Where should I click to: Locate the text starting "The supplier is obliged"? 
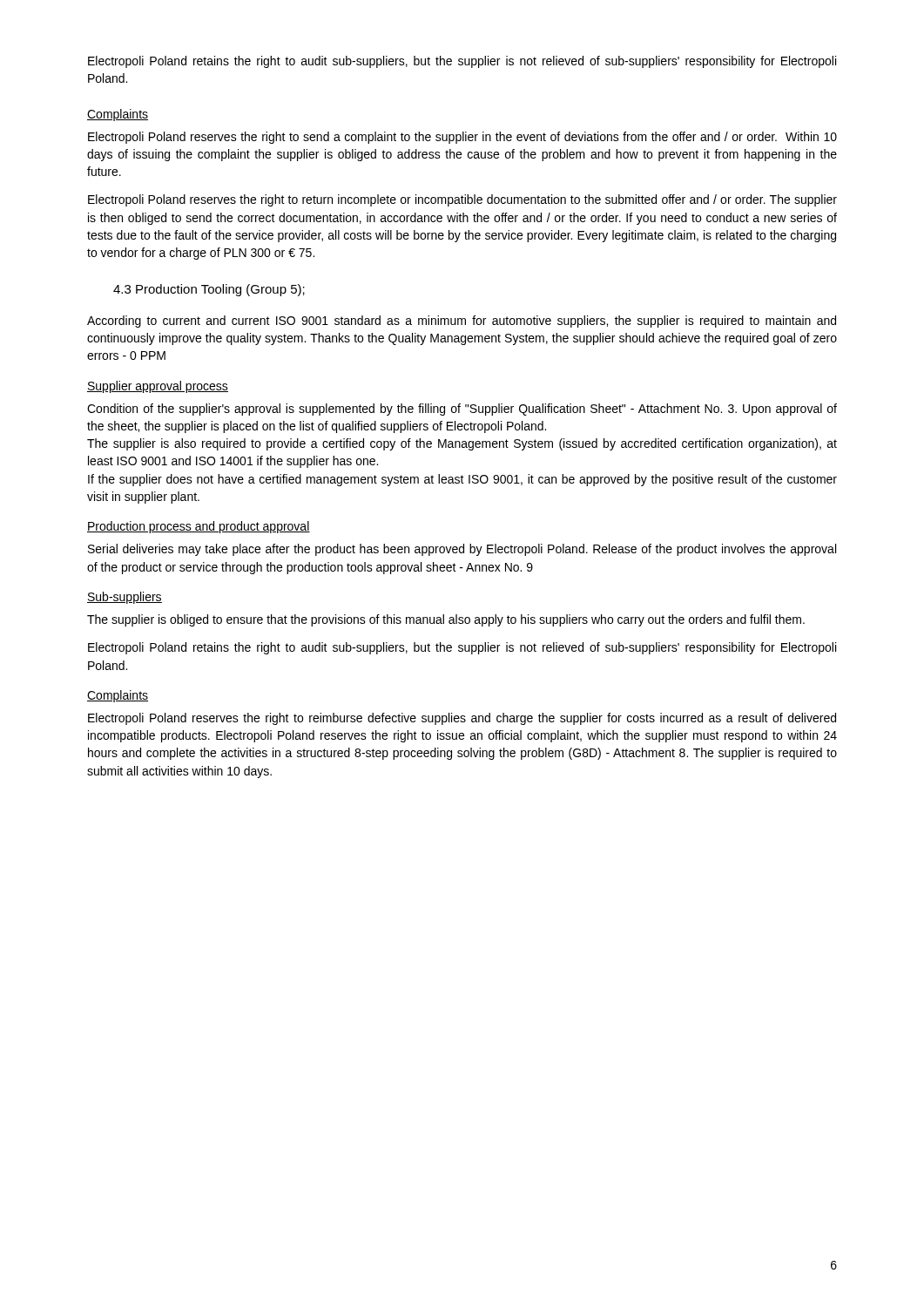point(446,619)
